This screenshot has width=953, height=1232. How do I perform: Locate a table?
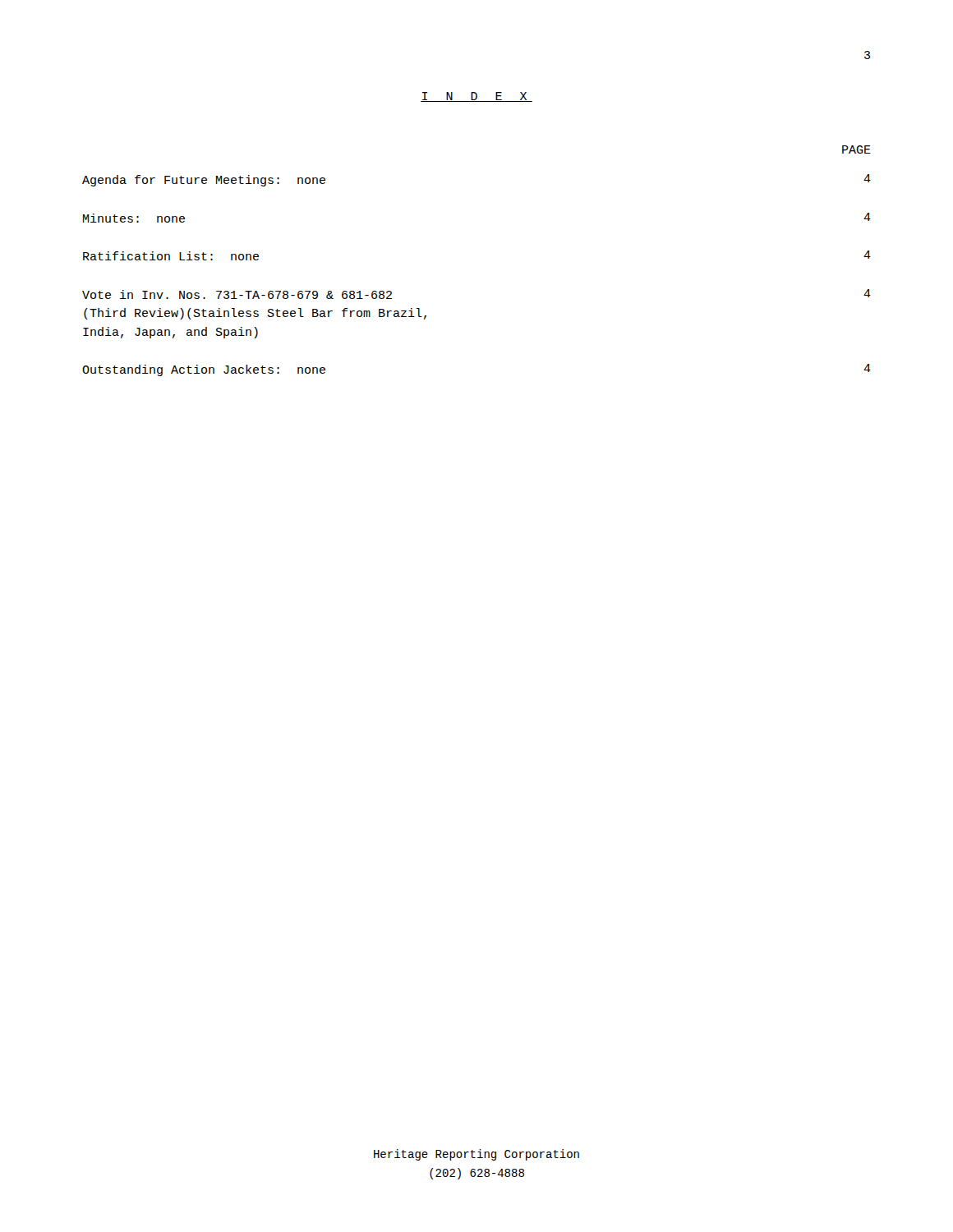coord(476,286)
